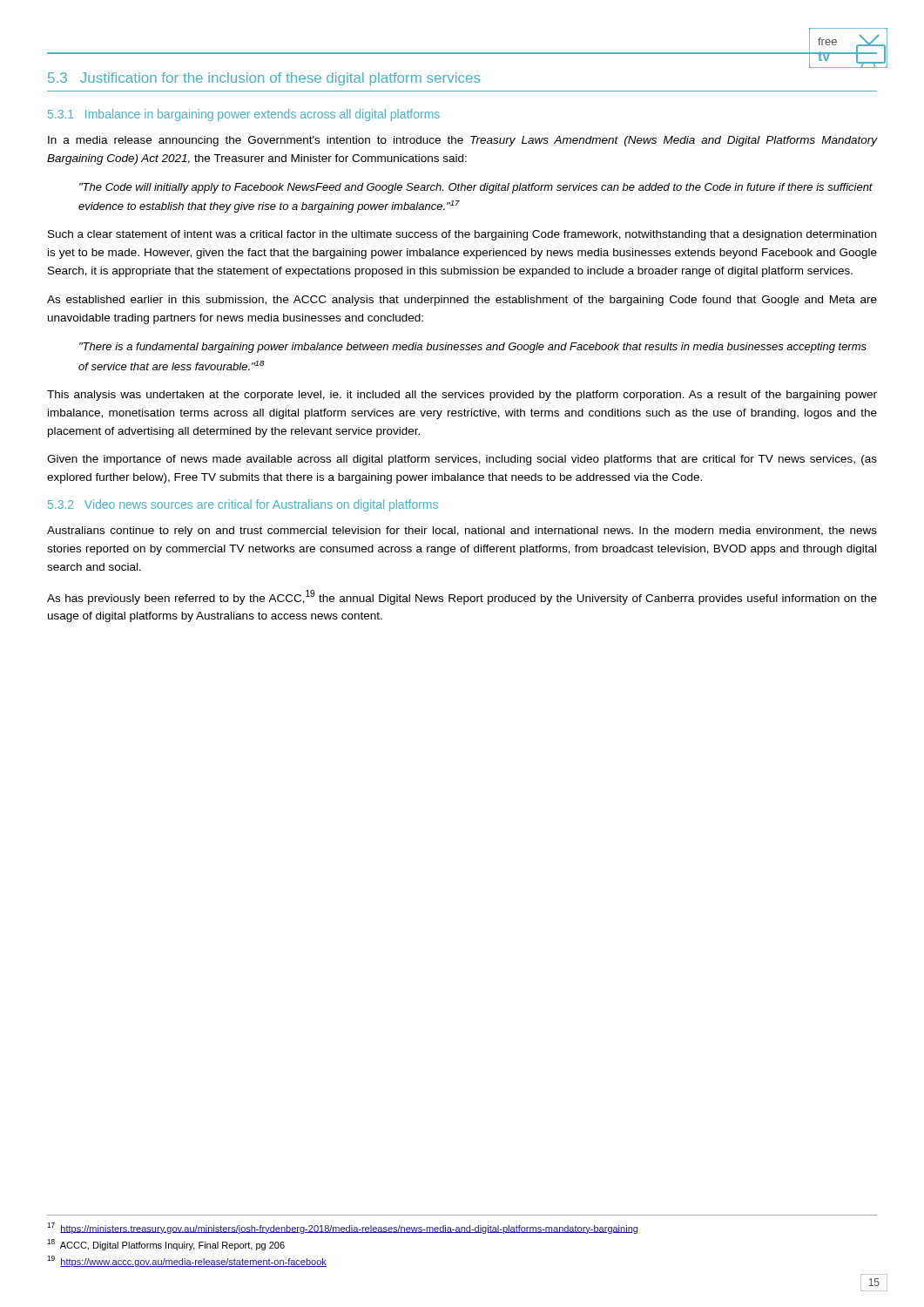Click on the footnote that says "17 https://ministers.treasury.gov.au/ministers/josh-frydenberg-2018/media-releases/news-media-and-digital-platforms-mandatory-bargaining"

[343, 1227]
